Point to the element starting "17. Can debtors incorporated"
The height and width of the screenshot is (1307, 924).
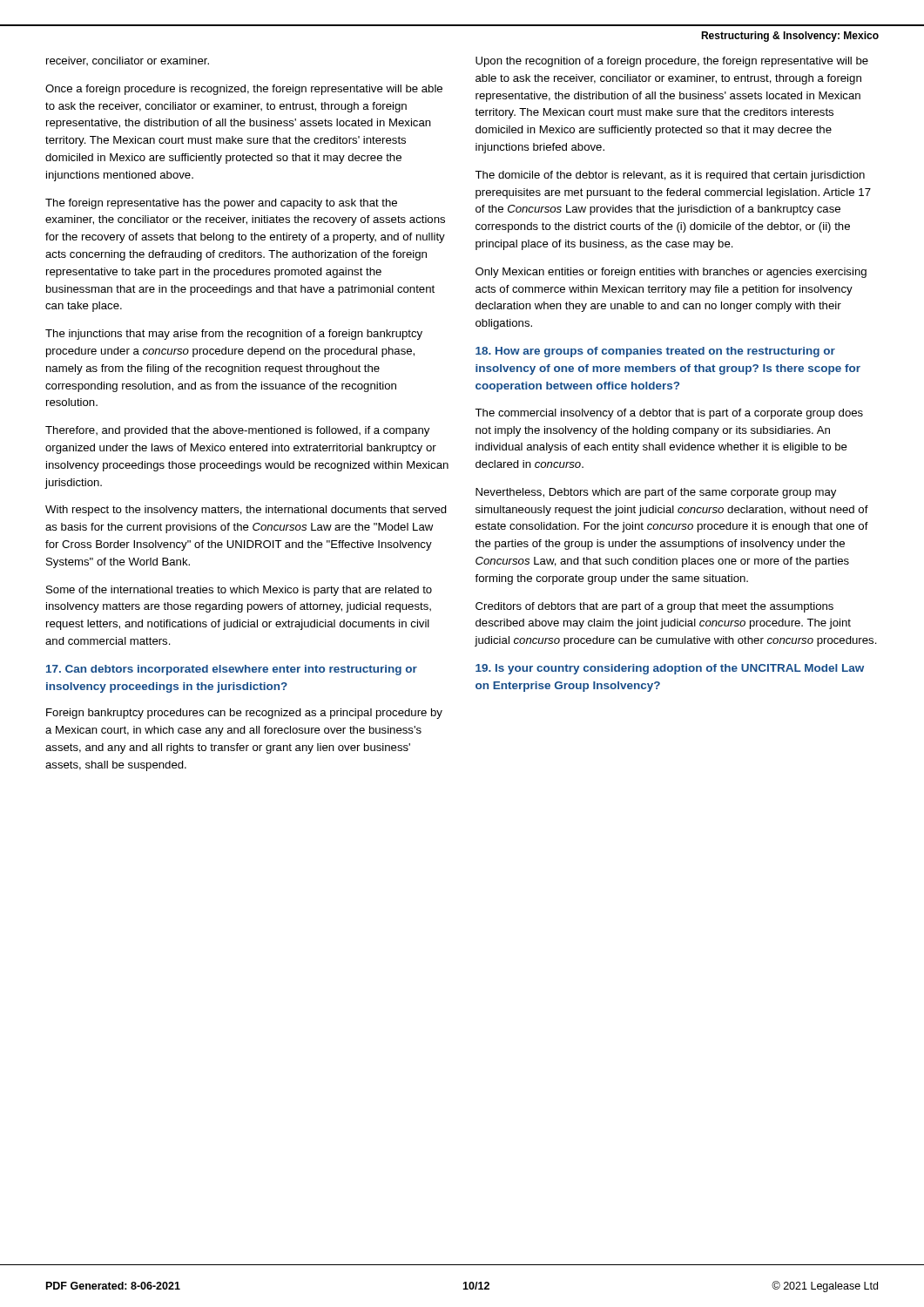[x=247, y=678]
